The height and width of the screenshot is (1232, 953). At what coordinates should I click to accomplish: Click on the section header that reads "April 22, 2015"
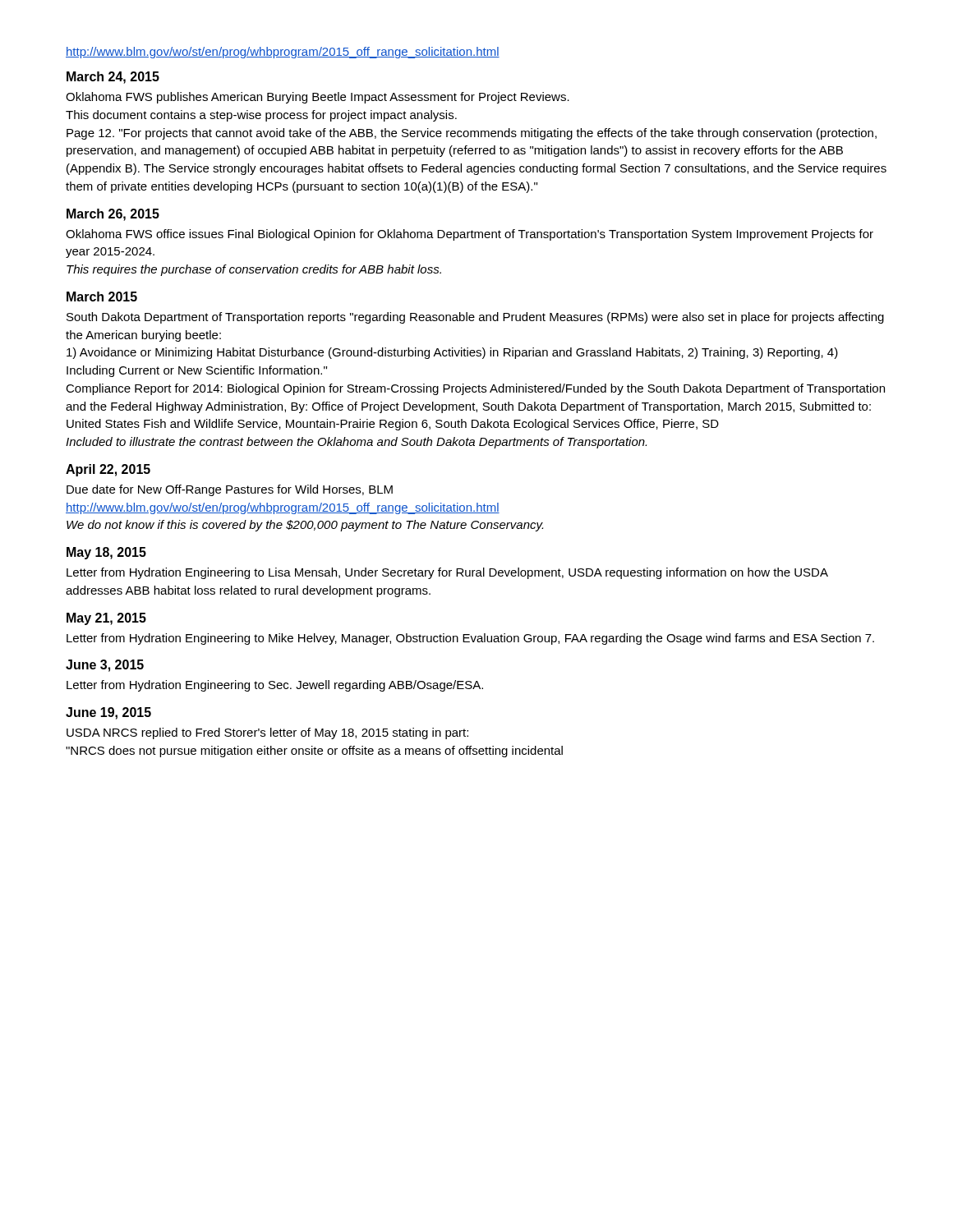click(x=108, y=469)
